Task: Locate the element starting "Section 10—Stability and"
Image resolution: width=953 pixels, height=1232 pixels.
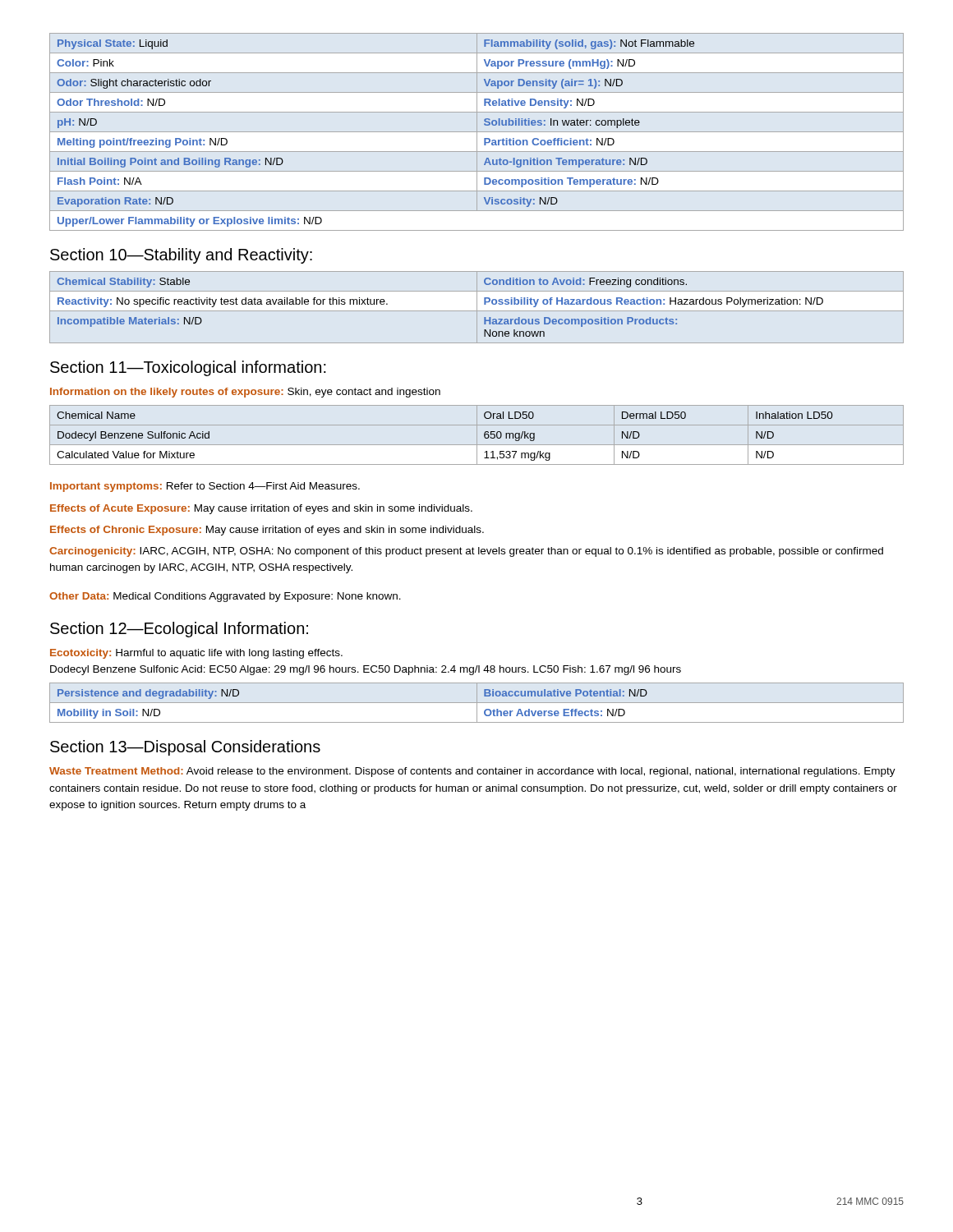Action: tap(181, 256)
